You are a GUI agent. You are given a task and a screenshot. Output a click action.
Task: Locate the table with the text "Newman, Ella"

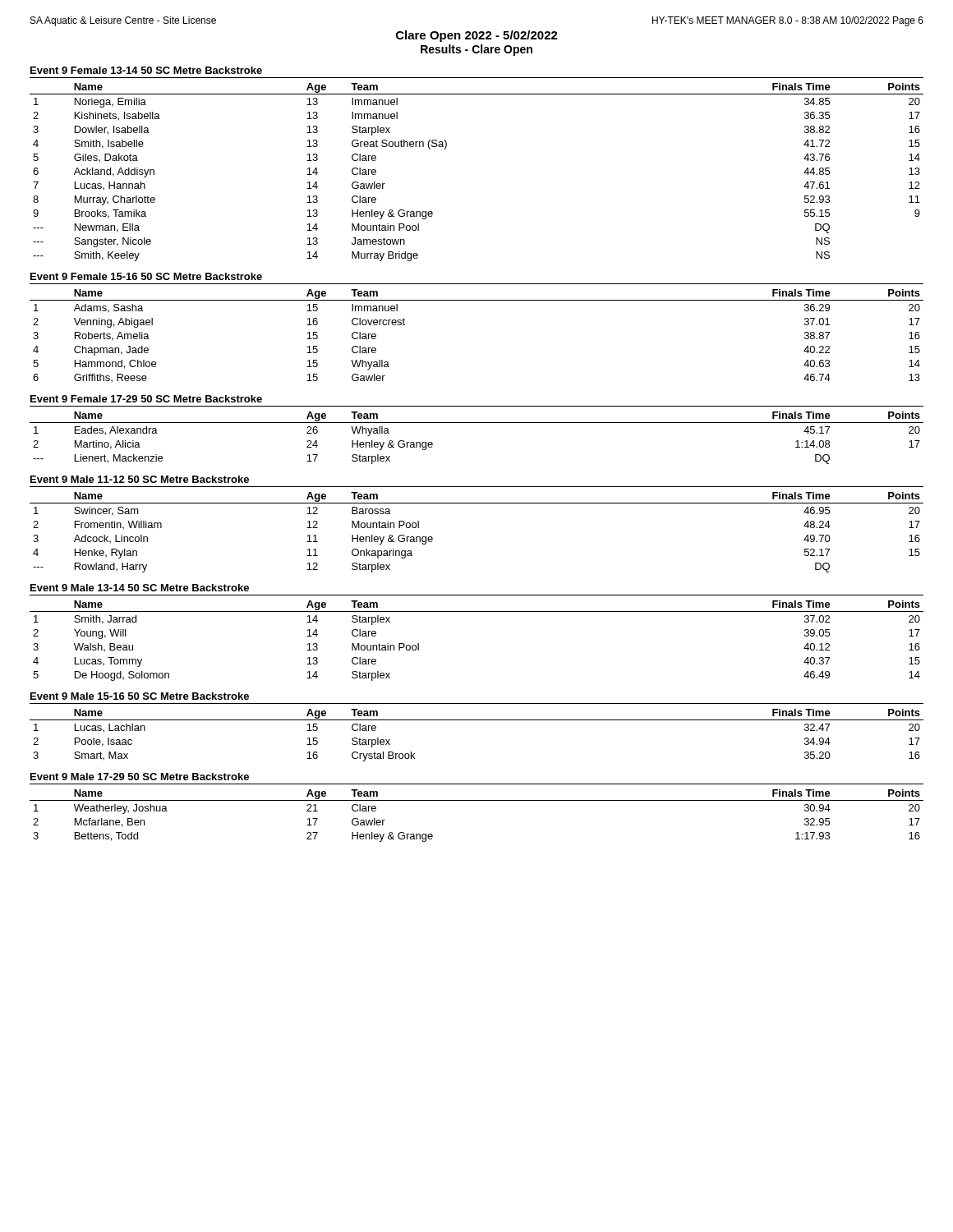(x=476, y=171)
